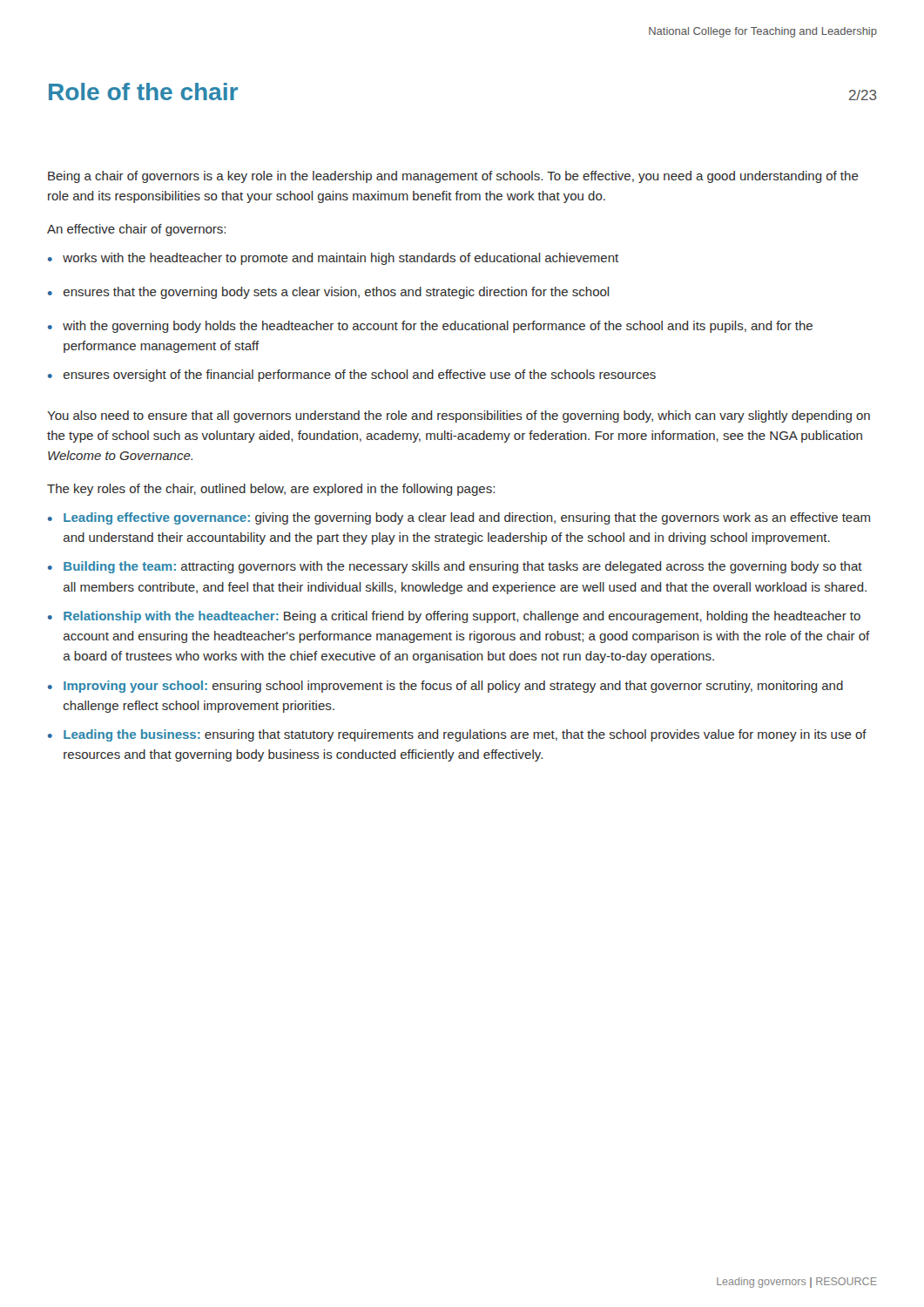
Task: Locate the block of text that opens with "• Leading effective governance: giving the"
Action: [462, 527]
